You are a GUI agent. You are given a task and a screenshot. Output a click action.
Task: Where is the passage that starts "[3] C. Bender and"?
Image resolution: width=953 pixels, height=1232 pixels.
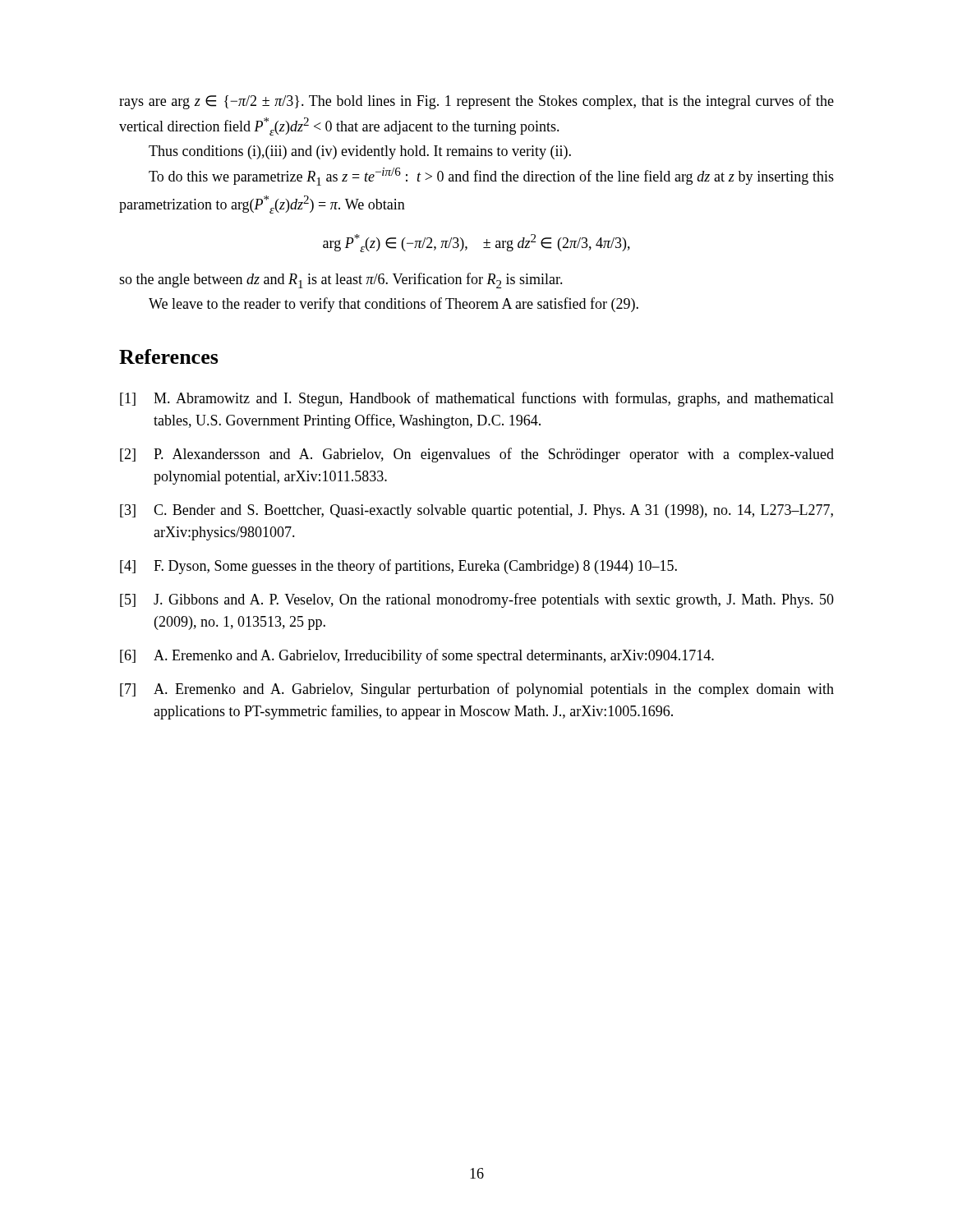point(476,522)
